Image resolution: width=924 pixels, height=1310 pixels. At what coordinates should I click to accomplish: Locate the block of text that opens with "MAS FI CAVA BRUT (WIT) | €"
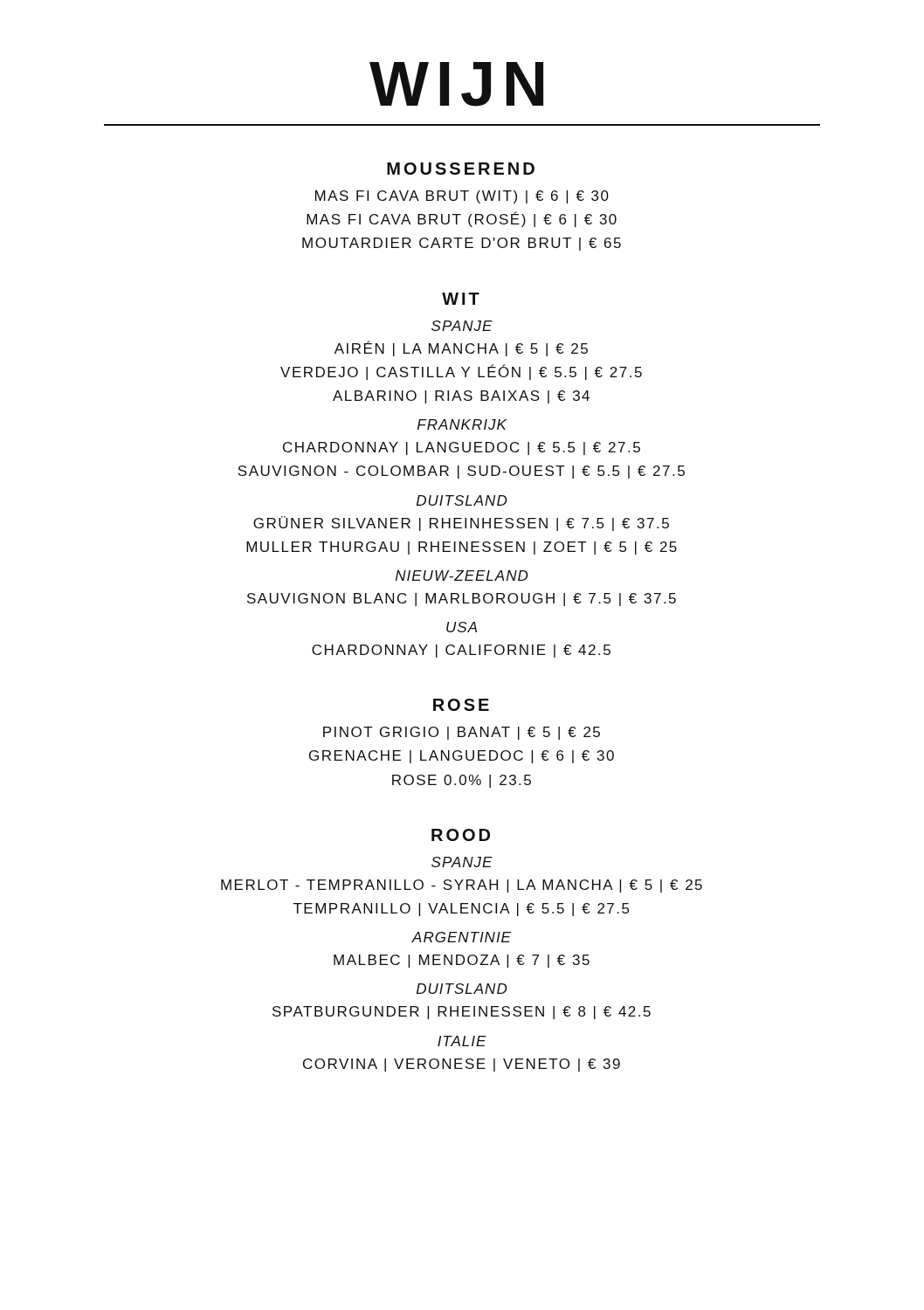[x=462, y=196]
